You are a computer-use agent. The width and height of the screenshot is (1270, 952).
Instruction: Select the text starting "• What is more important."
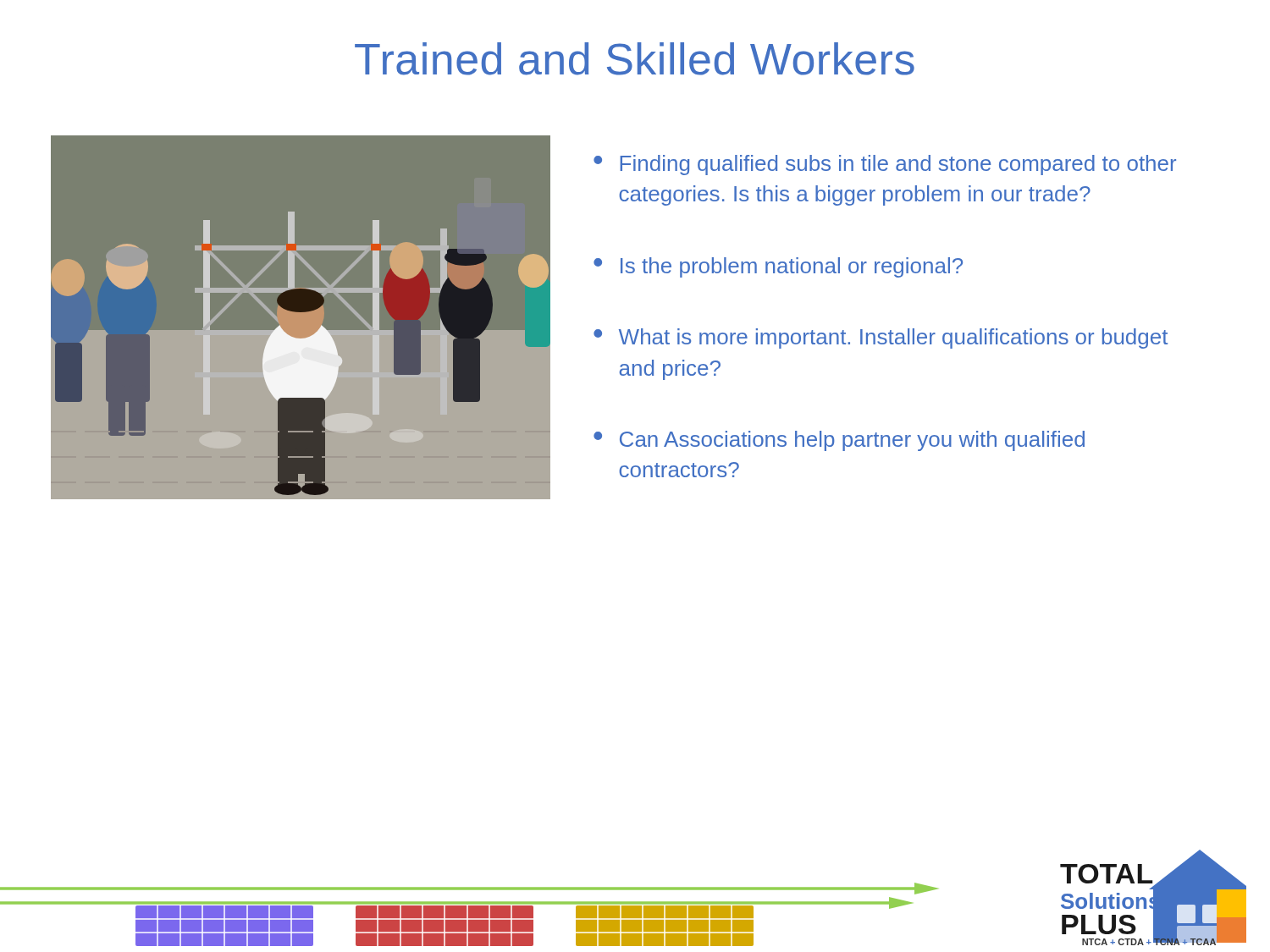pyautogui.click(x=902, y=352)
